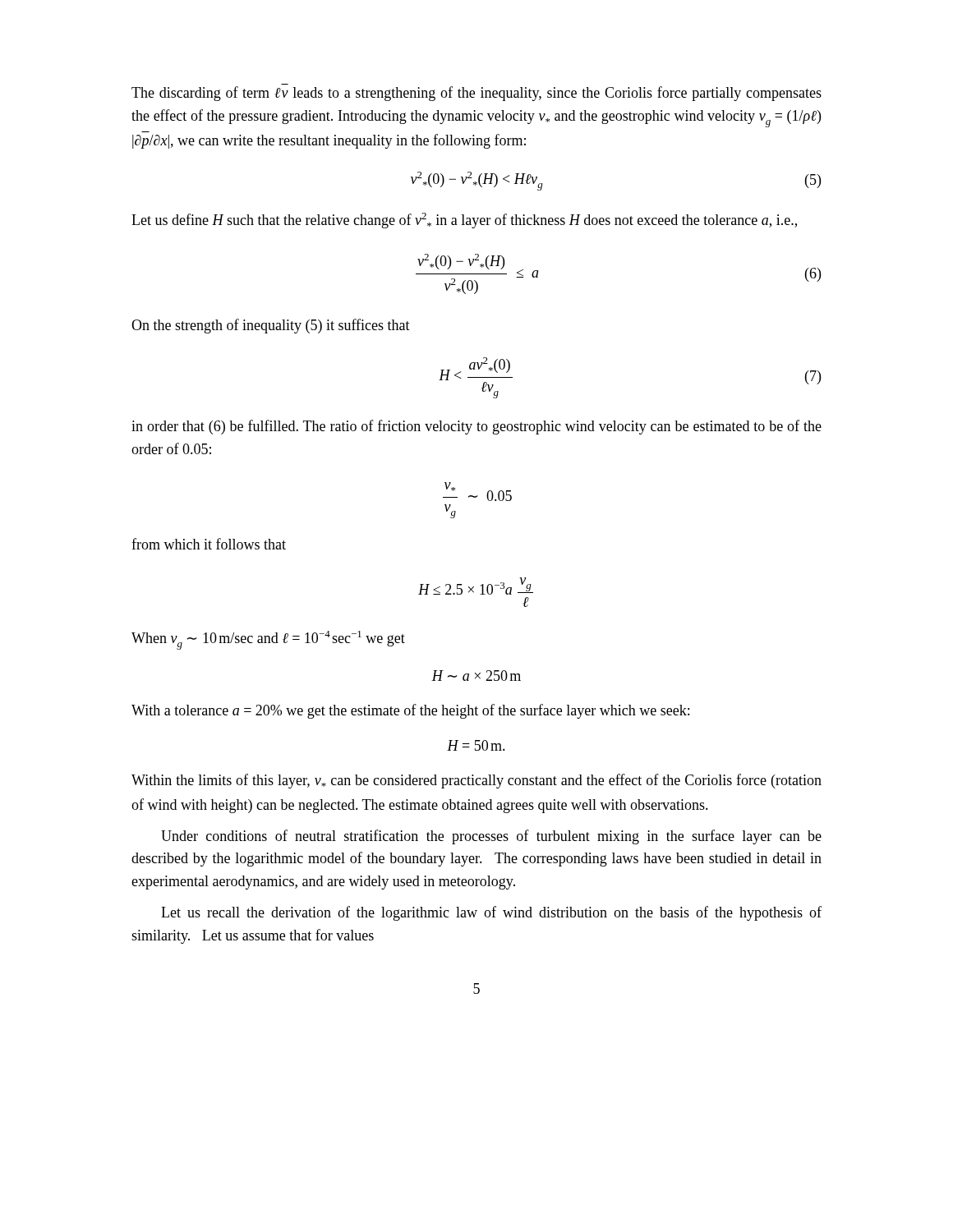This screenshot has height=1232, width=953.
Task: Find the formula on this page that starts "H ≤ 2.5 × 10−3a"
Action: [476, 591]
